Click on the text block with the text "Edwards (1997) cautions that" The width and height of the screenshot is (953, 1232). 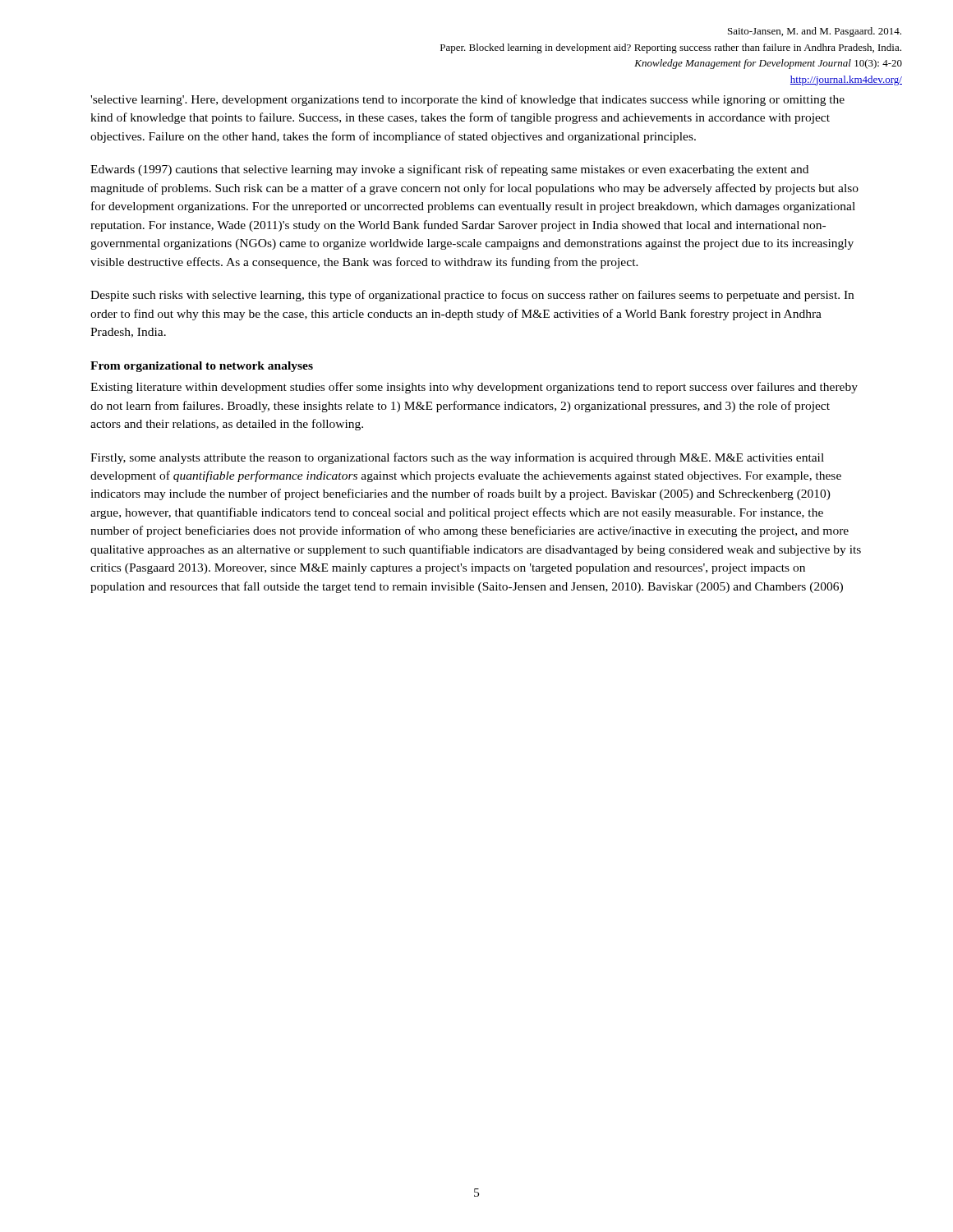[x=474, y=215]
